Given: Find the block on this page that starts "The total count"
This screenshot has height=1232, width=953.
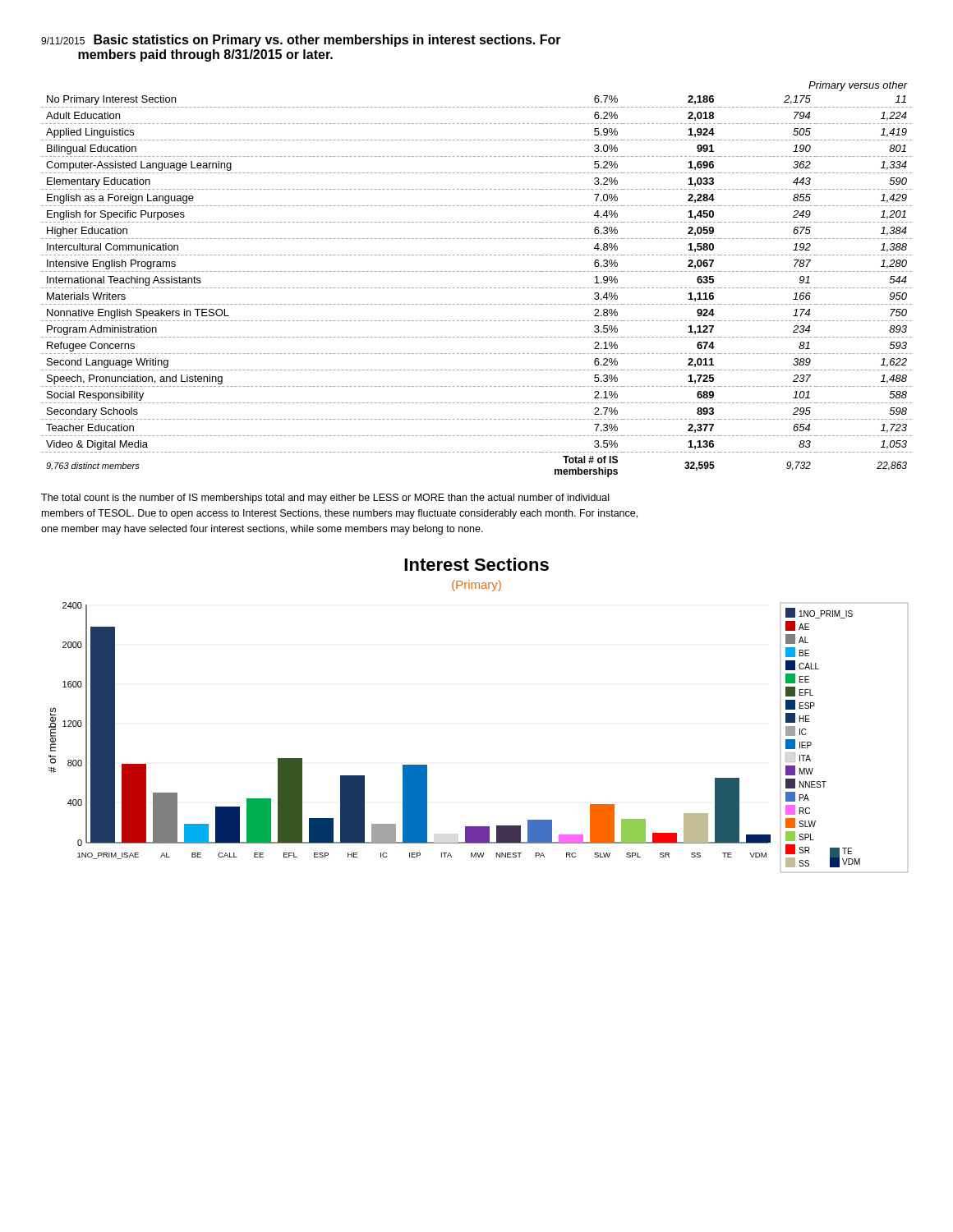Looking at the screenshot, I should tap(340, 513).
